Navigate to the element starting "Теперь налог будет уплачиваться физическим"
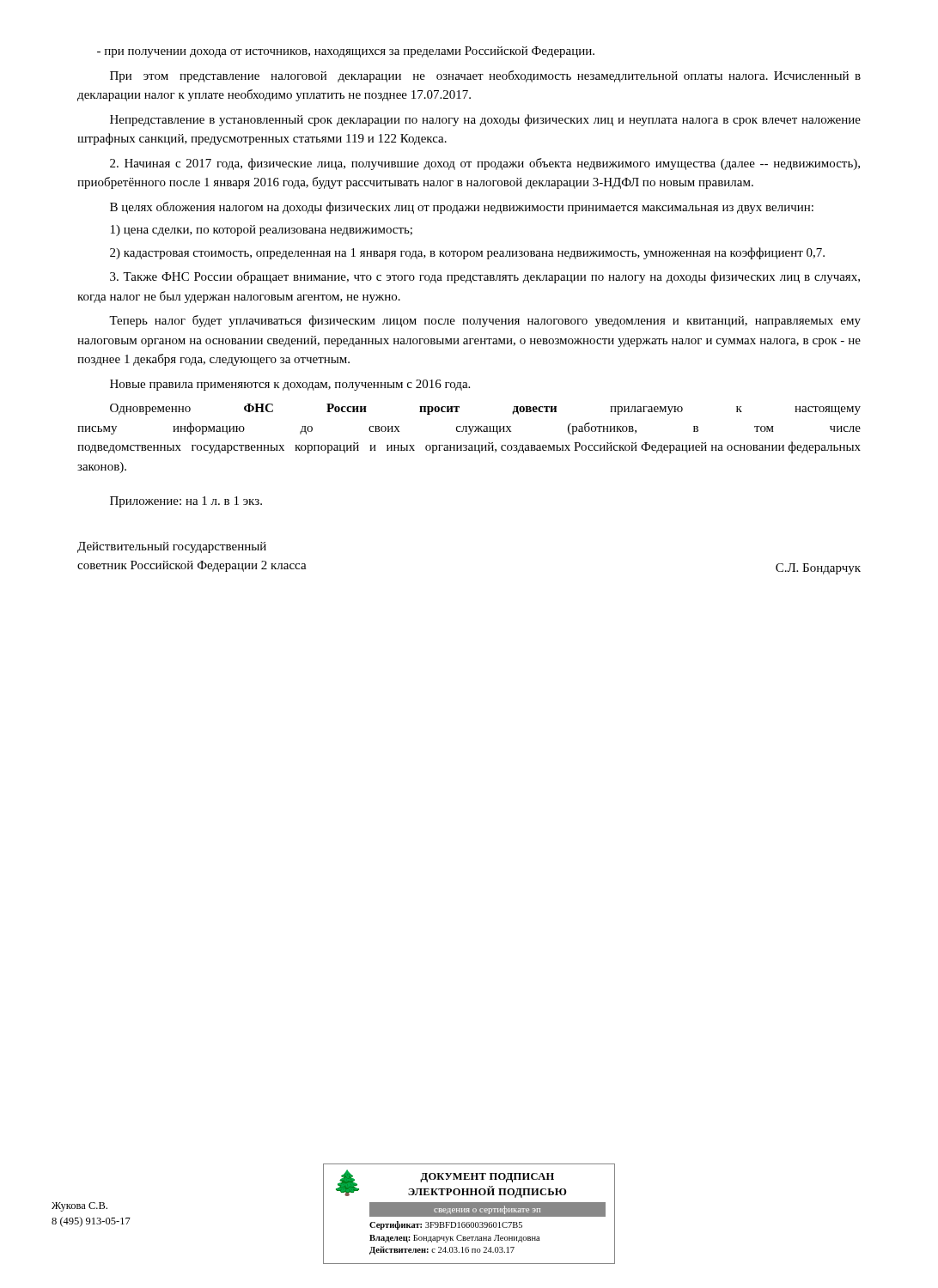Image resolution: width=938 pixels, height=1288 pixels. coord(469,340)
